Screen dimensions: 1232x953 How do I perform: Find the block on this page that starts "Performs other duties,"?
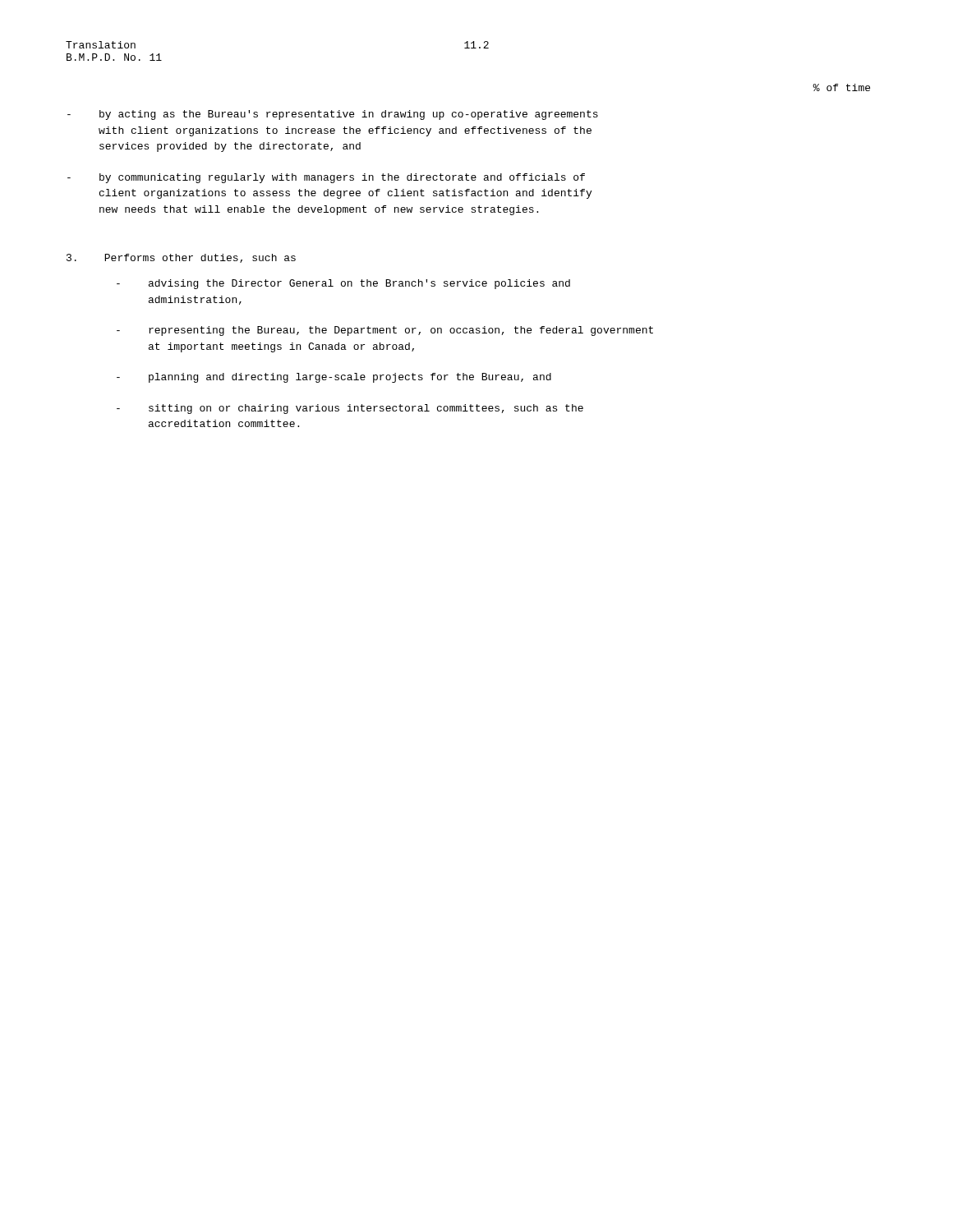(181, 258)
